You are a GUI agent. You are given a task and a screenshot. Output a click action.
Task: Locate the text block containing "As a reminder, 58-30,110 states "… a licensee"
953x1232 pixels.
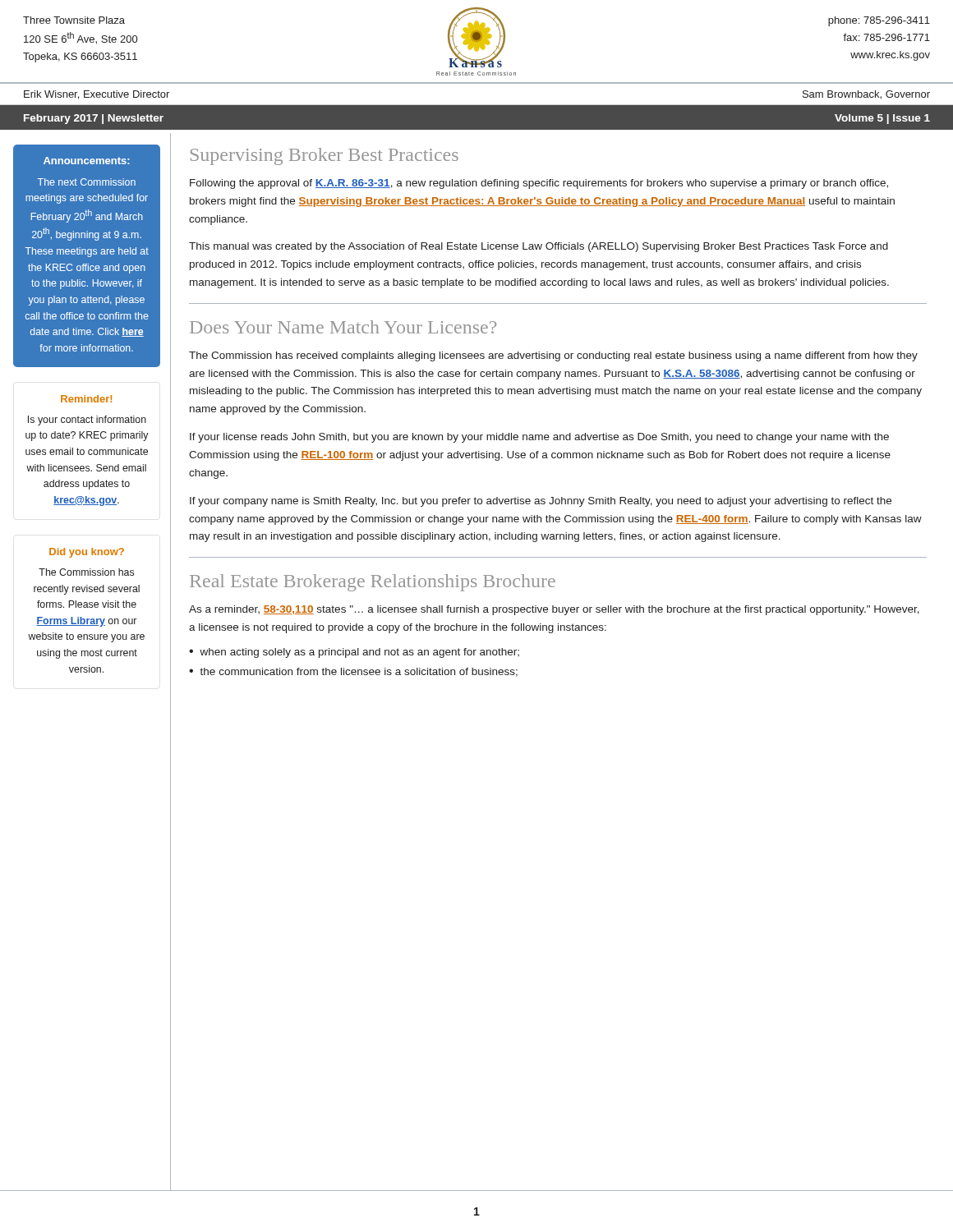point(554,618)
